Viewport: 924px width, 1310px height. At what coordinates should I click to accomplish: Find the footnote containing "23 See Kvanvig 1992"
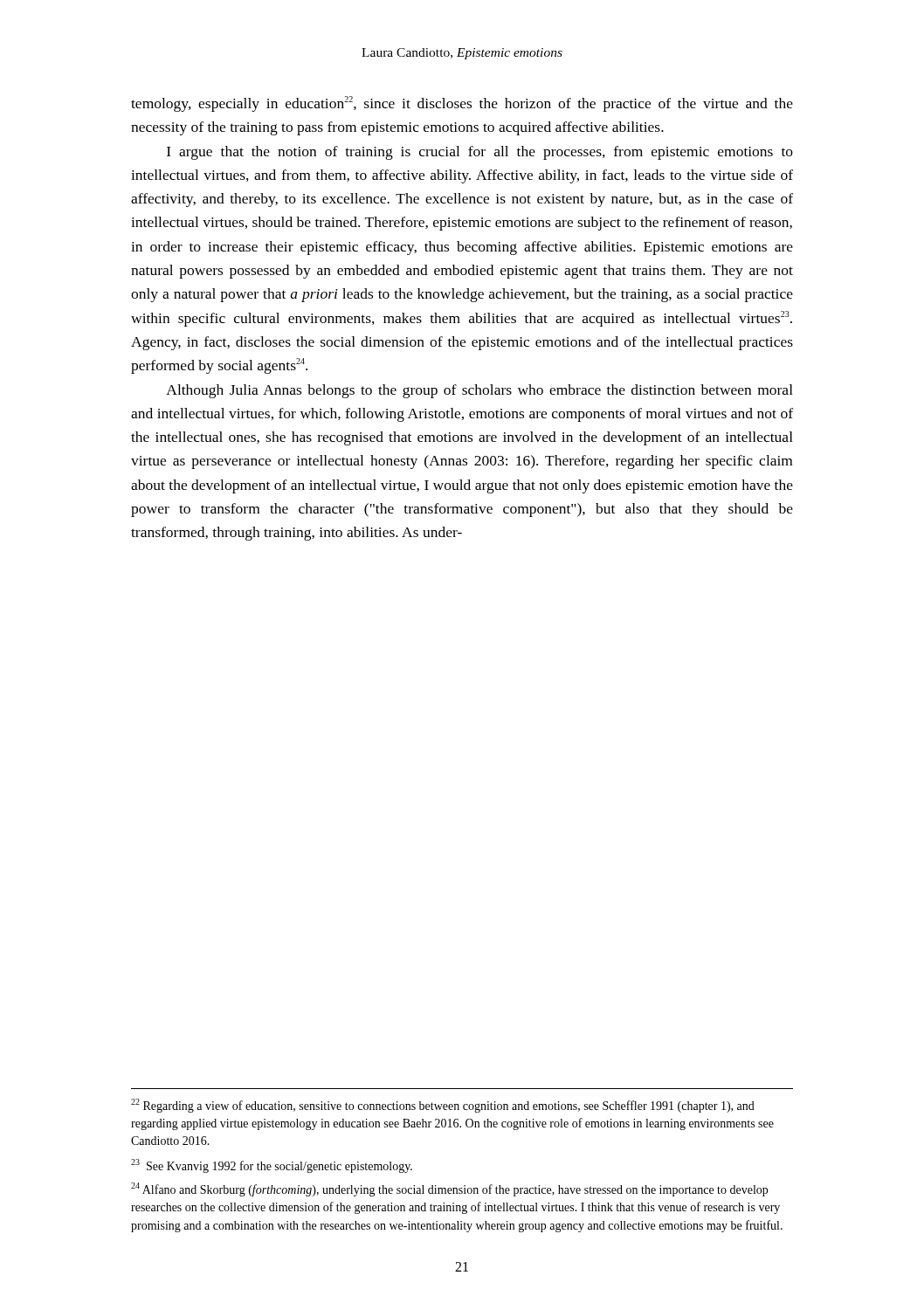tap(272, 1164)
